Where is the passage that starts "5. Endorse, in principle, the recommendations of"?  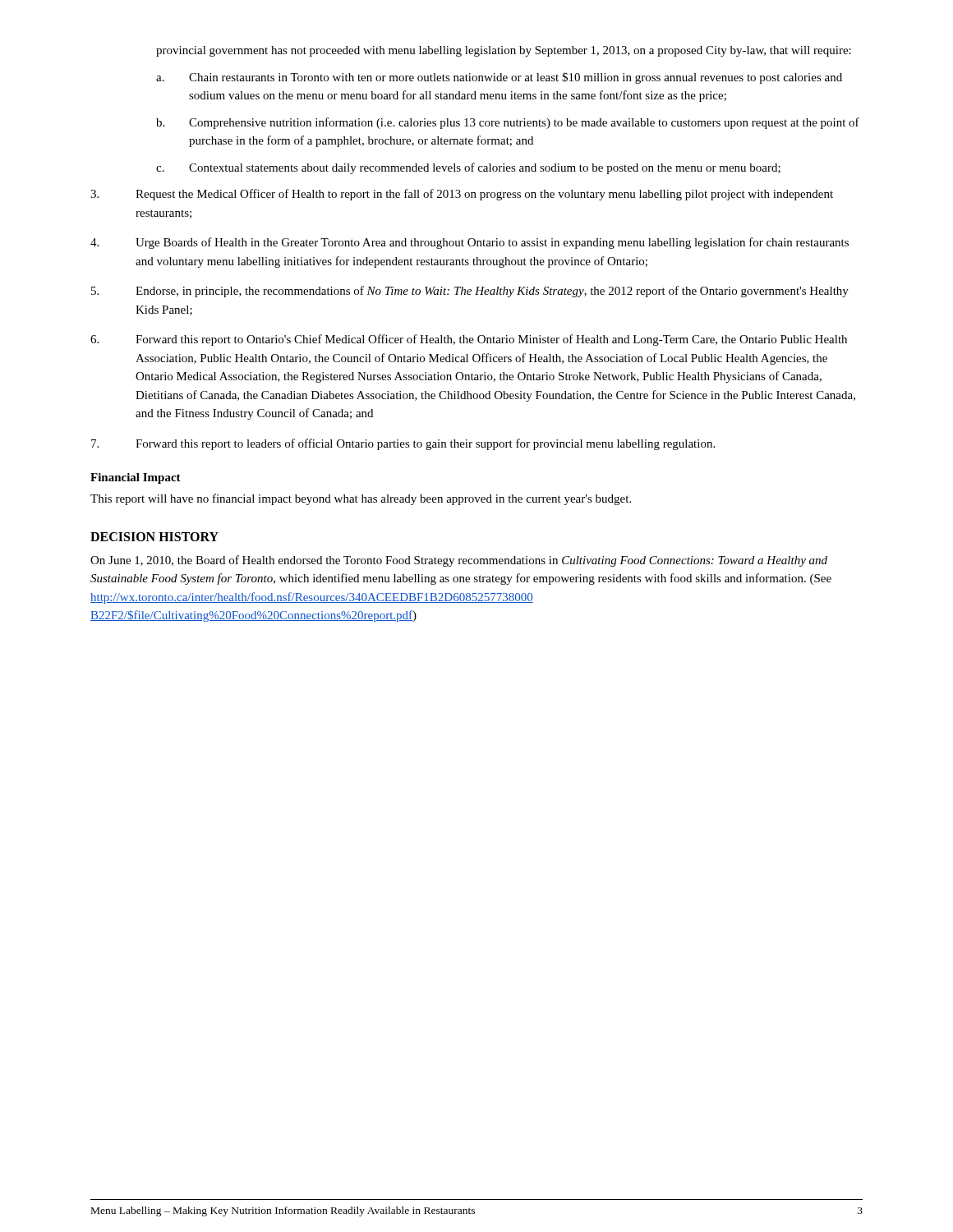click(476, 300)
